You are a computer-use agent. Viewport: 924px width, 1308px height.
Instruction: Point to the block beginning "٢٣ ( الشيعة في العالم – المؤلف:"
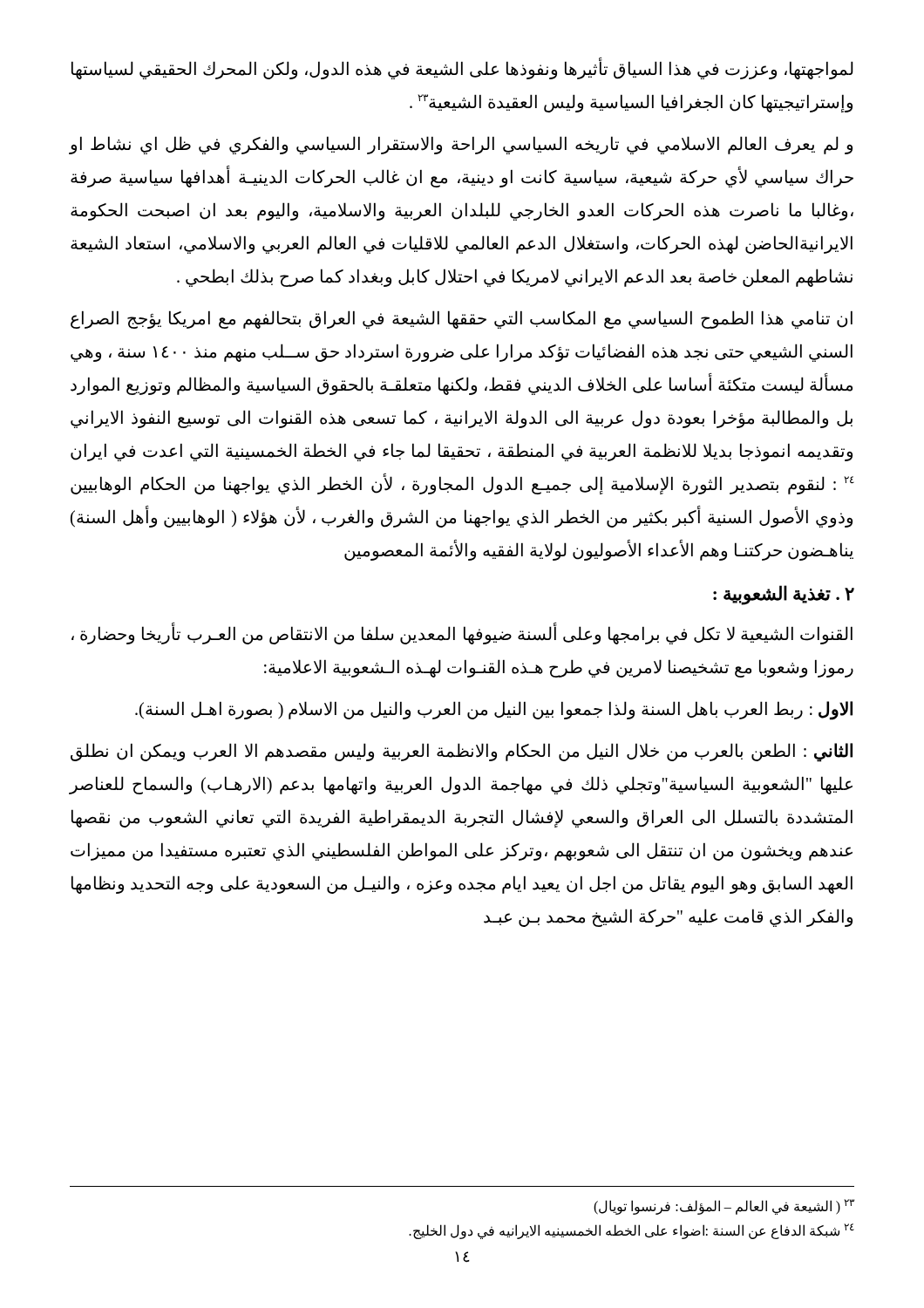(724, 1205)
